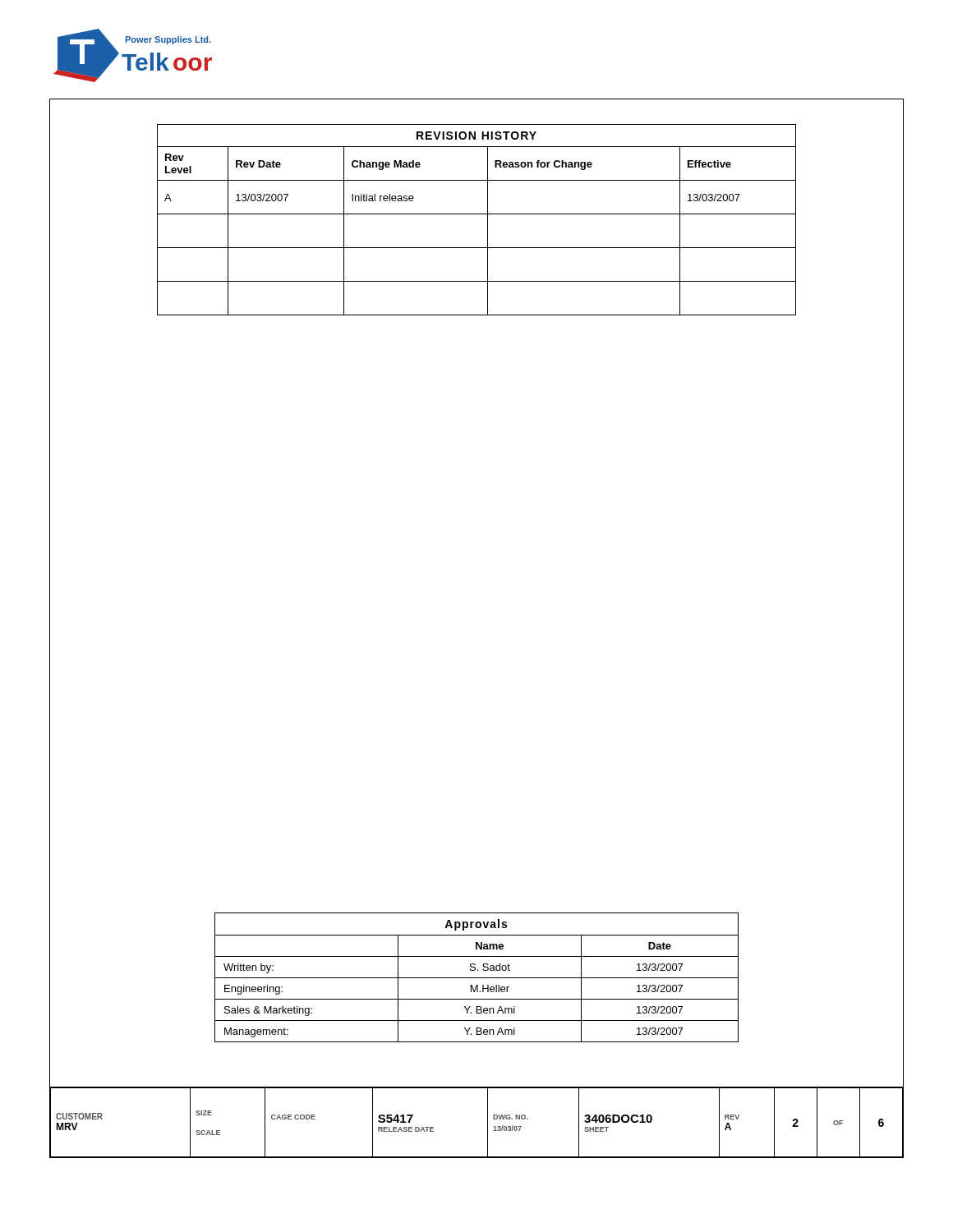Click on the table containing "Initial release"
Viewport: 953px width, 1232px height.
(476, 220)
